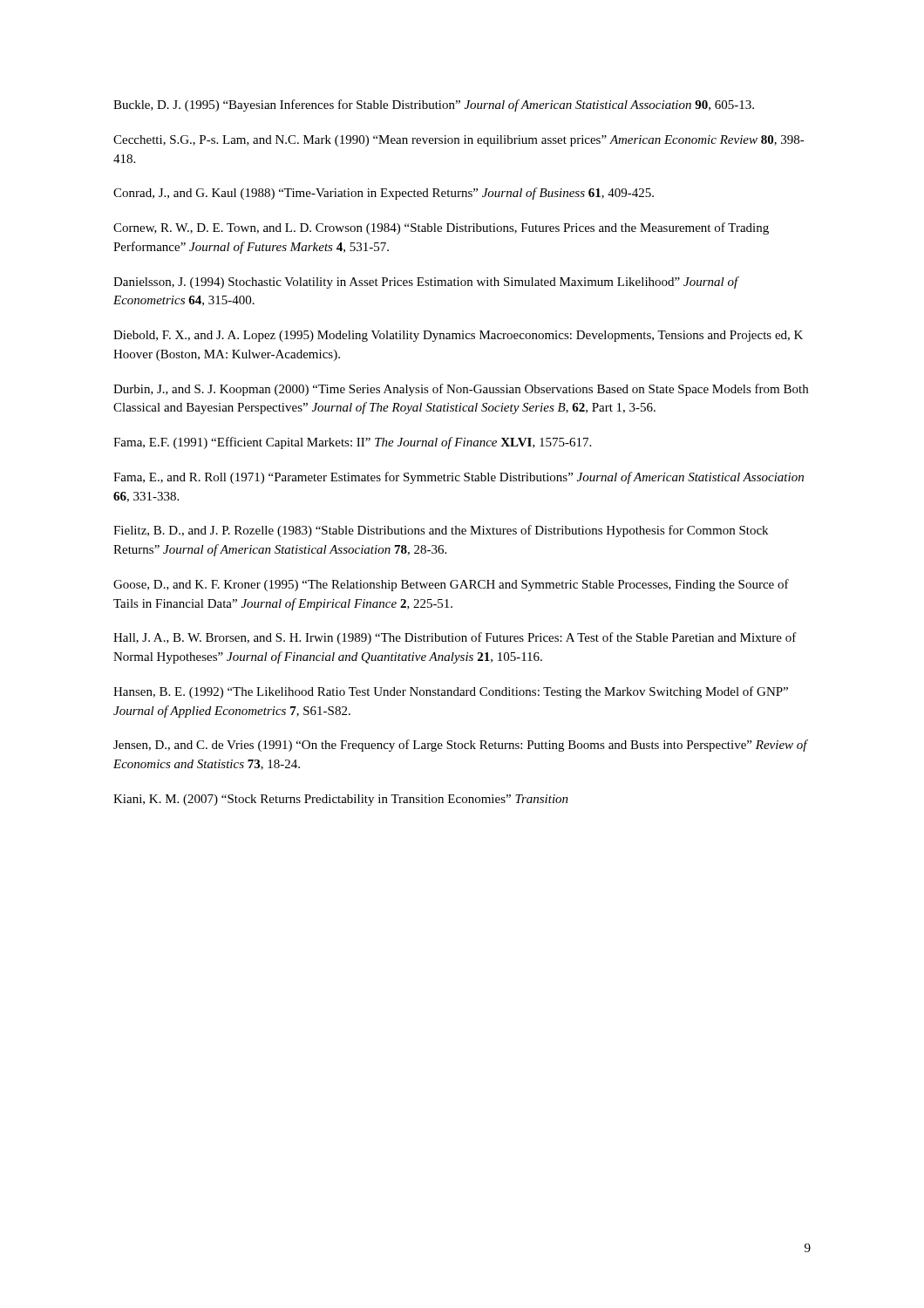Screen dimensions: 1308x924
Task: Select the passage starting "Durbin, J., and S. J."
Action: (461, 398)
